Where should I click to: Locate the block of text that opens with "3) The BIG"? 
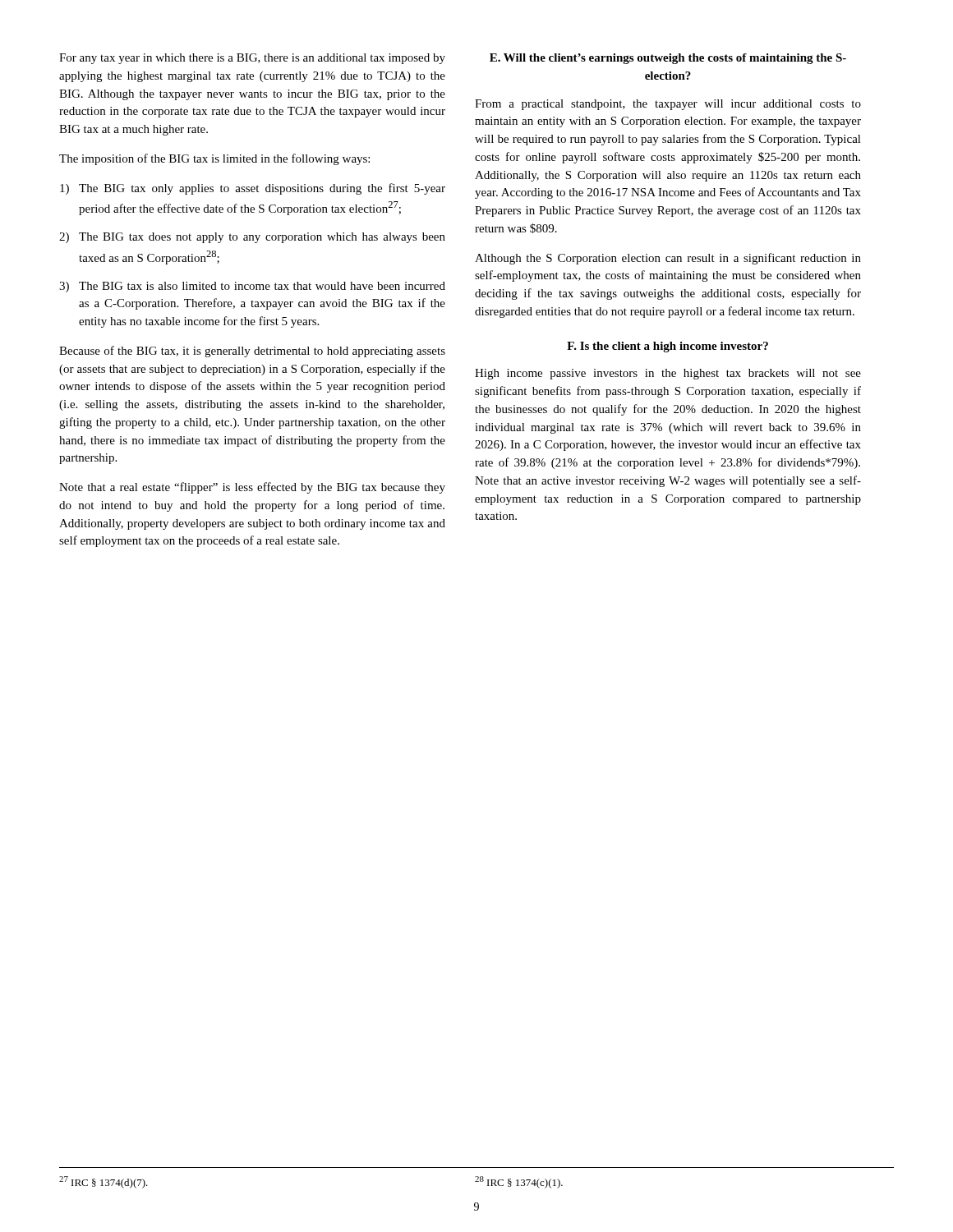tap(252, 304)
